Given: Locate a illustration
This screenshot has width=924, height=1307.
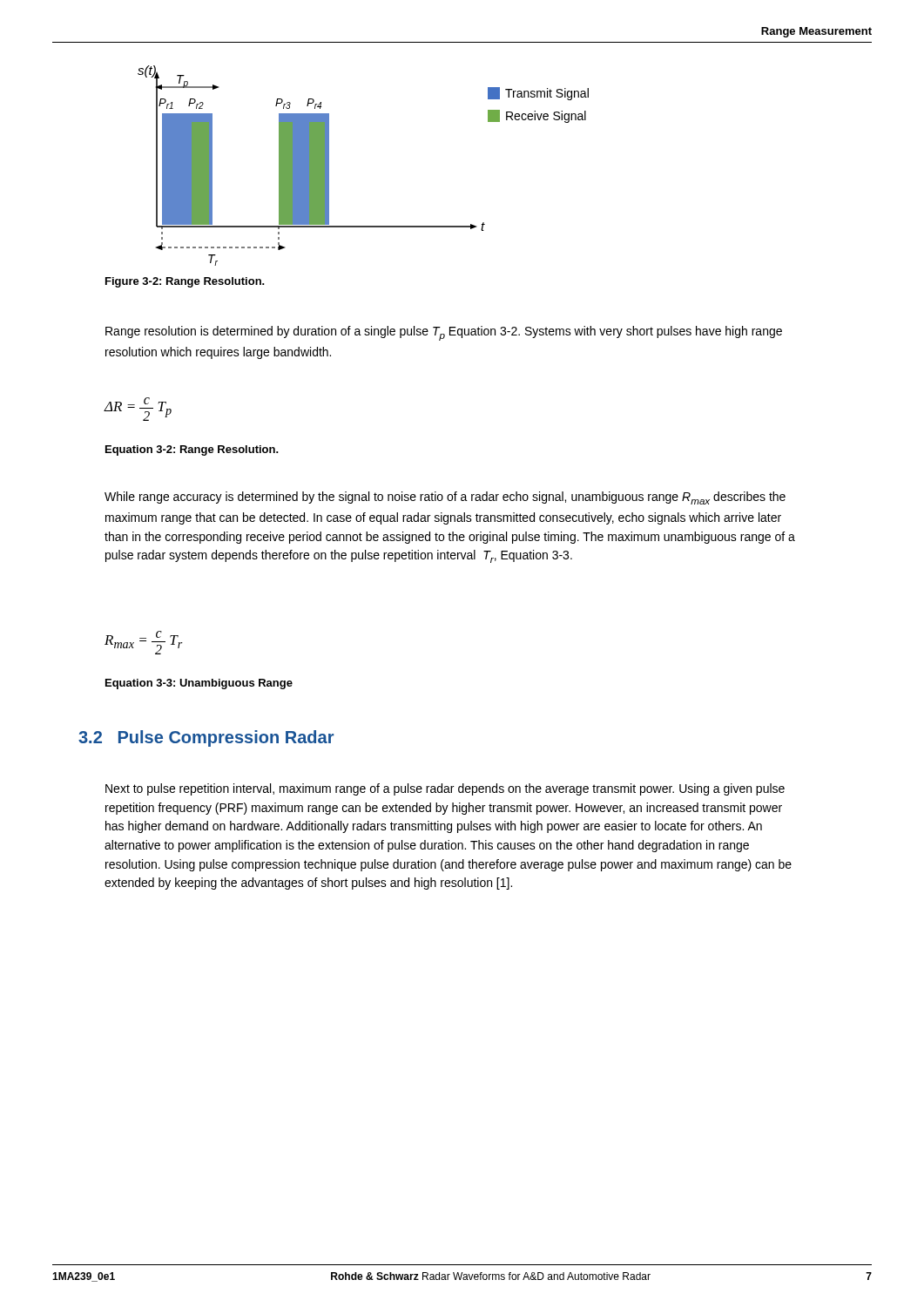Looking at the screenshot, I should pos(462,167).
